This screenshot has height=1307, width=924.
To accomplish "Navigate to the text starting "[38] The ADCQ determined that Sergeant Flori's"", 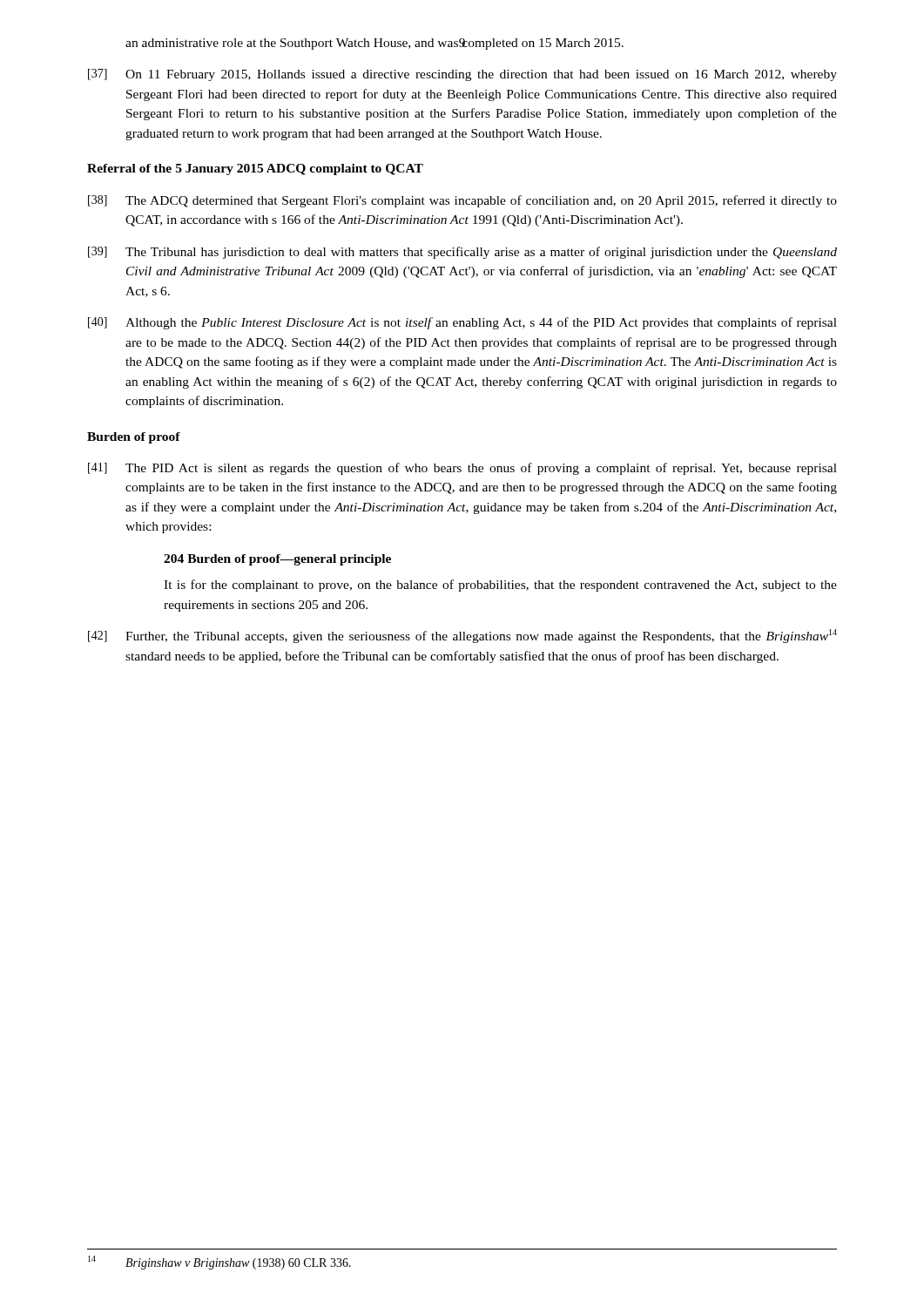I will pyautogui.click(x=462, y=210).
